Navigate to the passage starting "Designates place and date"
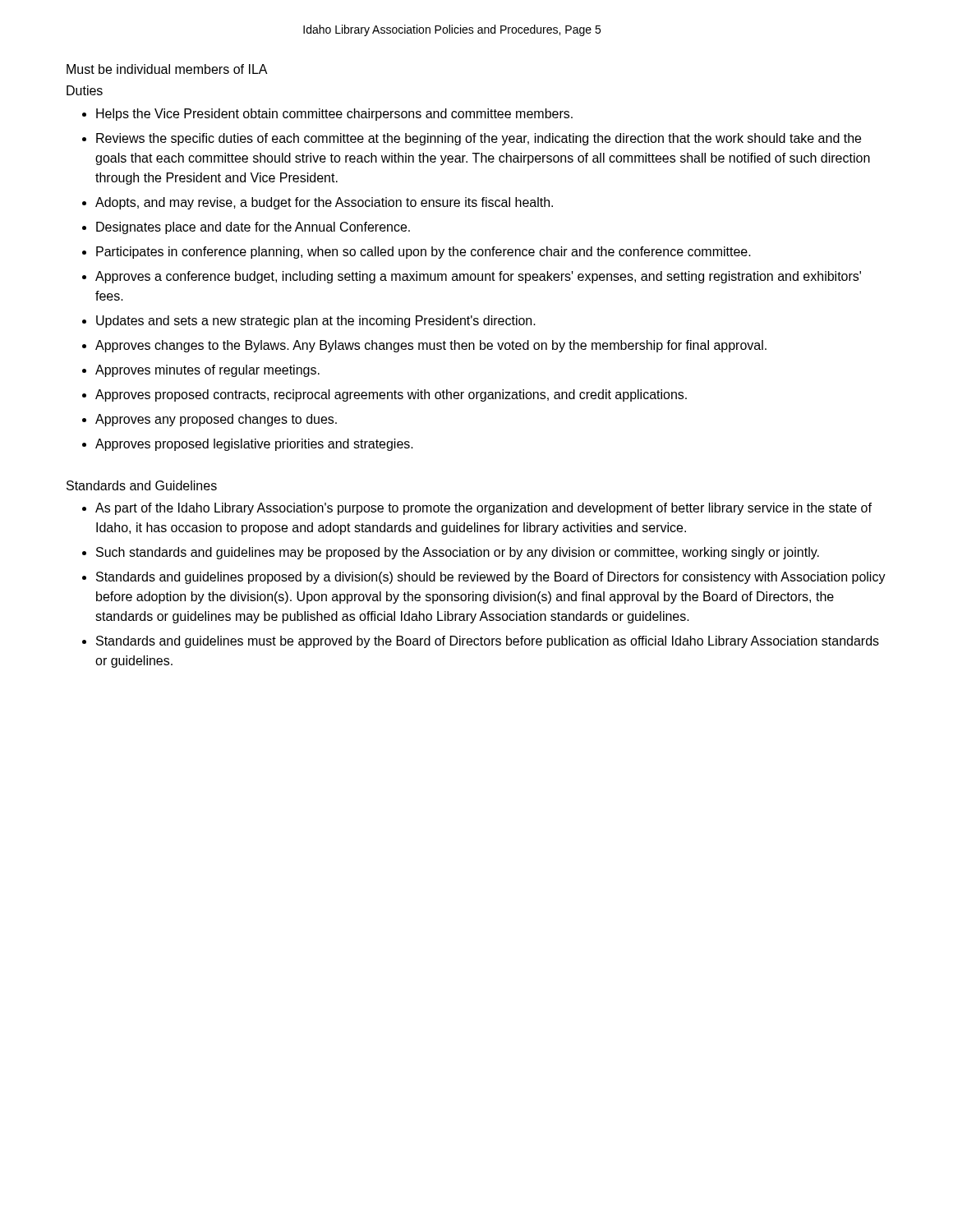 pyautogui.click(x=253, y=227)
